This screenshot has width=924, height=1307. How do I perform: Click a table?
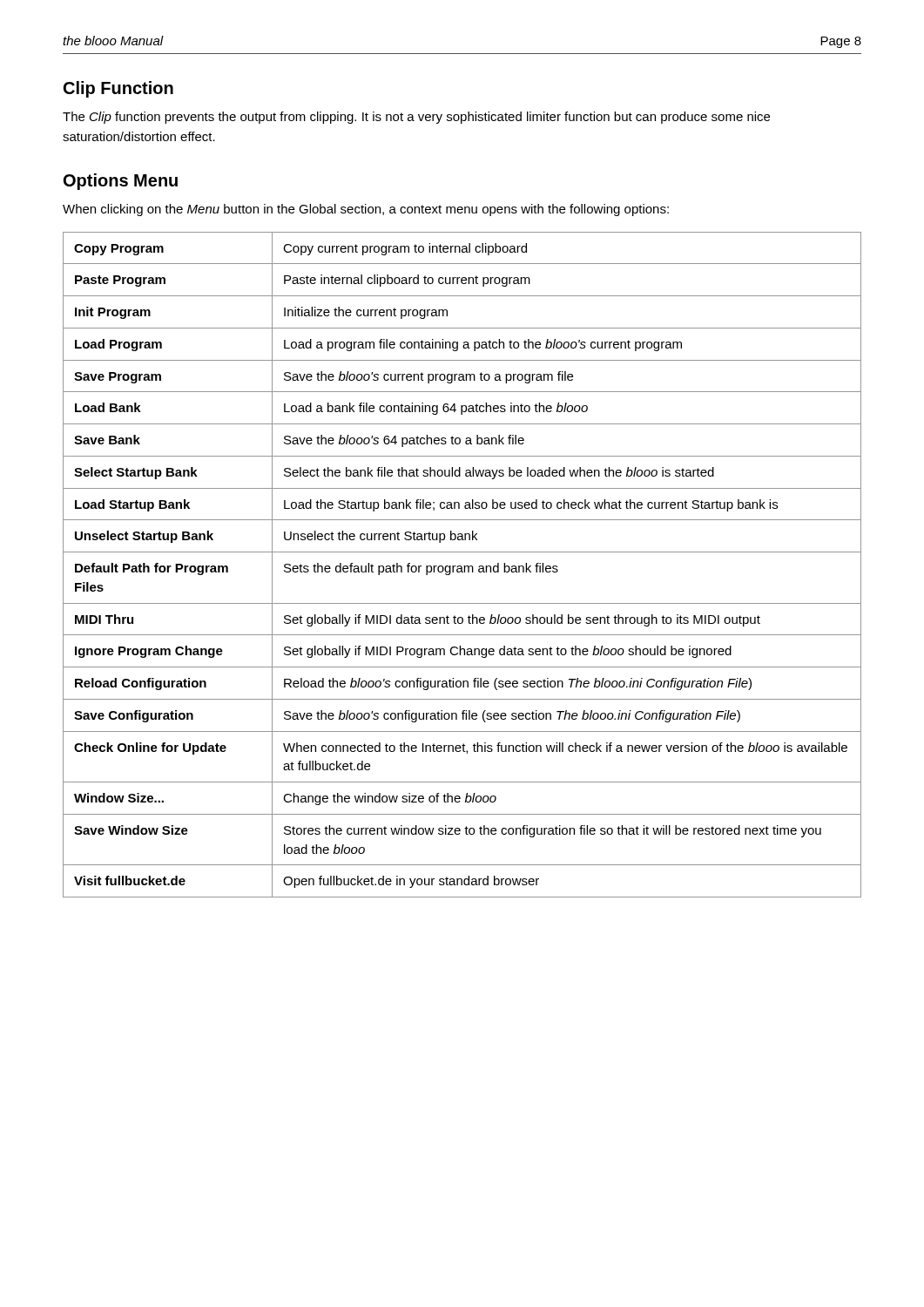coord(462,564)
